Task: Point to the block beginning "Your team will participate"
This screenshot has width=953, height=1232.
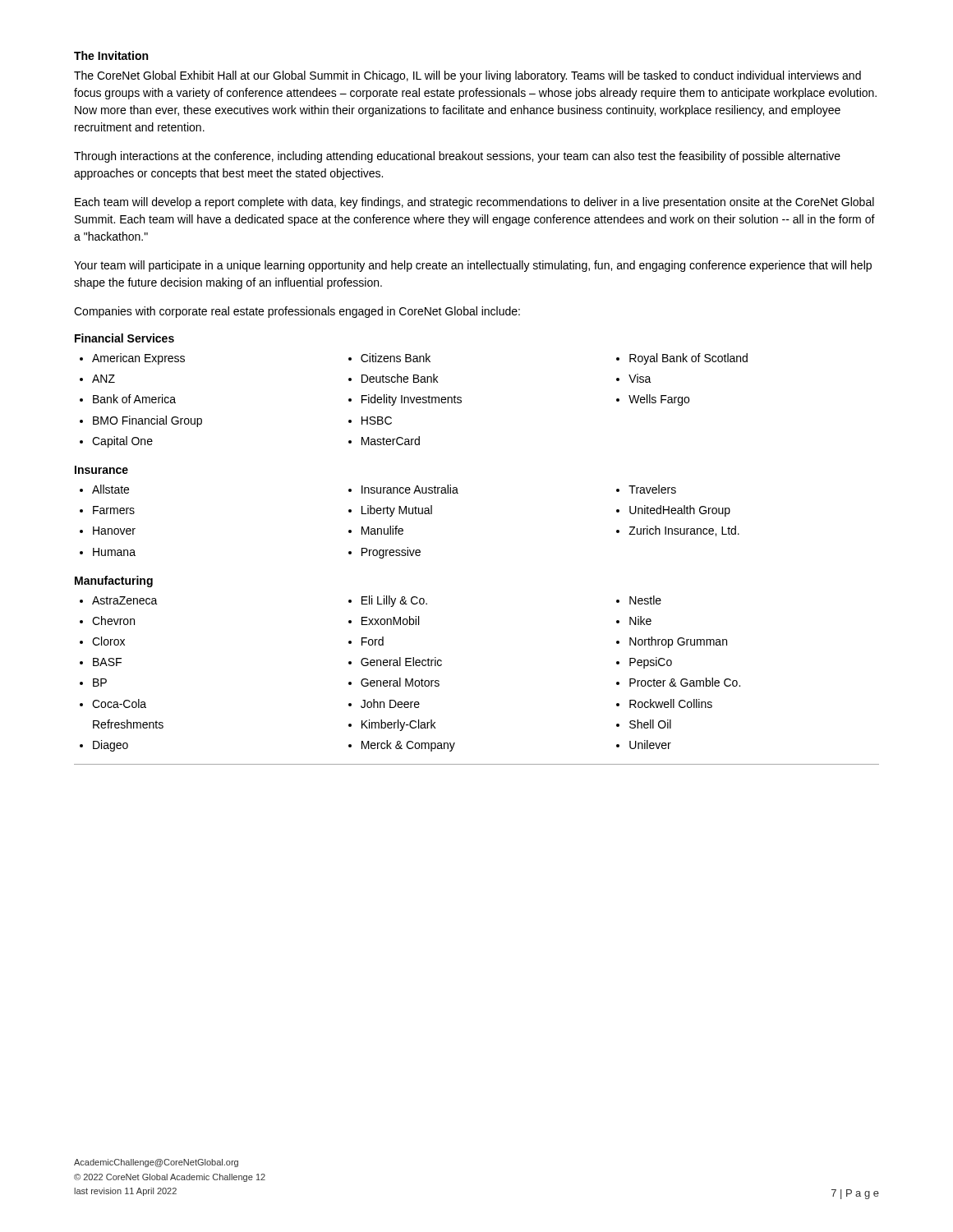Action: click(x=473, y=274)
